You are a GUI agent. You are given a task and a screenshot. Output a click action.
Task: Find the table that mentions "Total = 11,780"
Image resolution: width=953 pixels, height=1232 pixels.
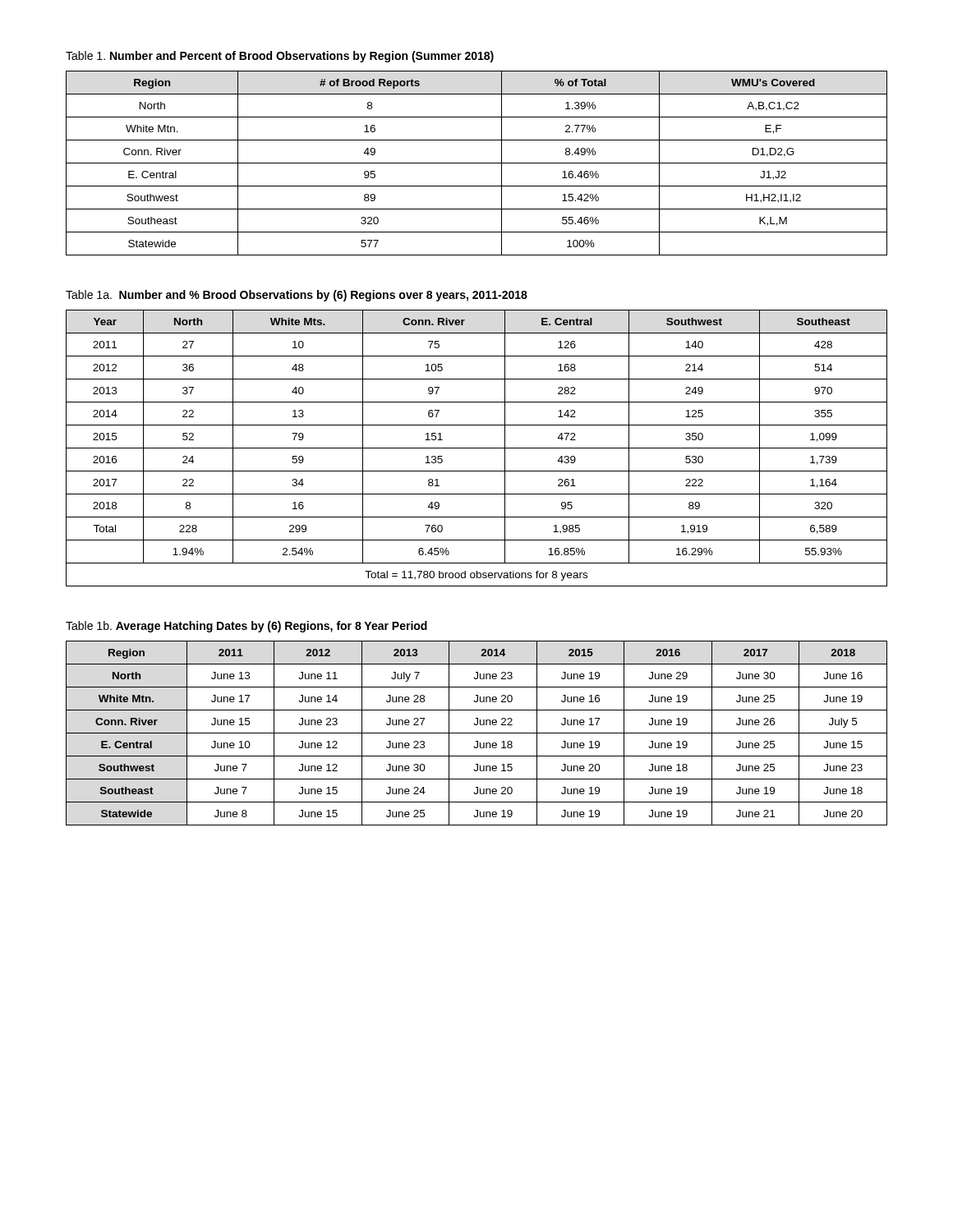[x=476, y=448]
